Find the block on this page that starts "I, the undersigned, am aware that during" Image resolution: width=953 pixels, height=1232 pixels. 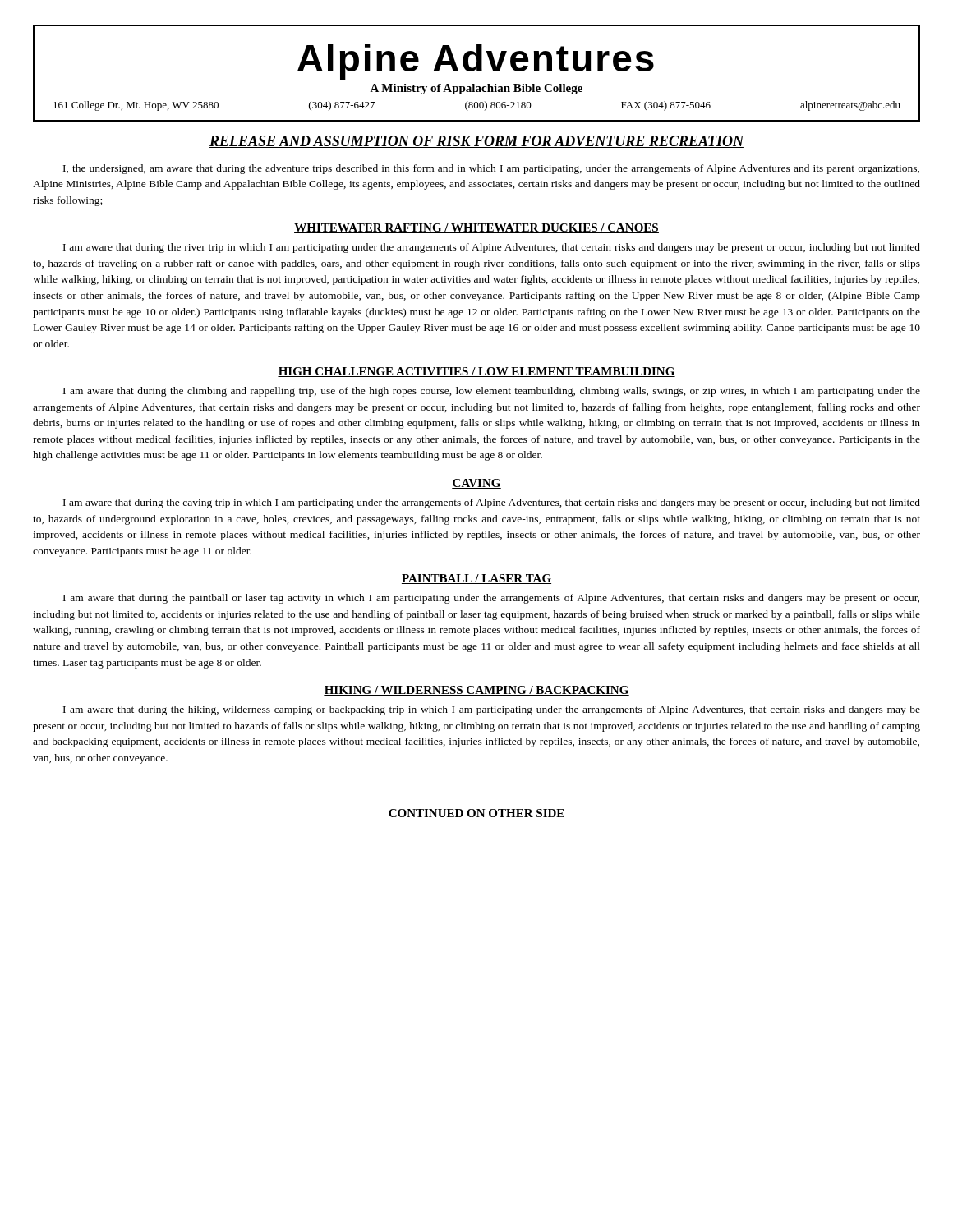[x=476, y=184]
